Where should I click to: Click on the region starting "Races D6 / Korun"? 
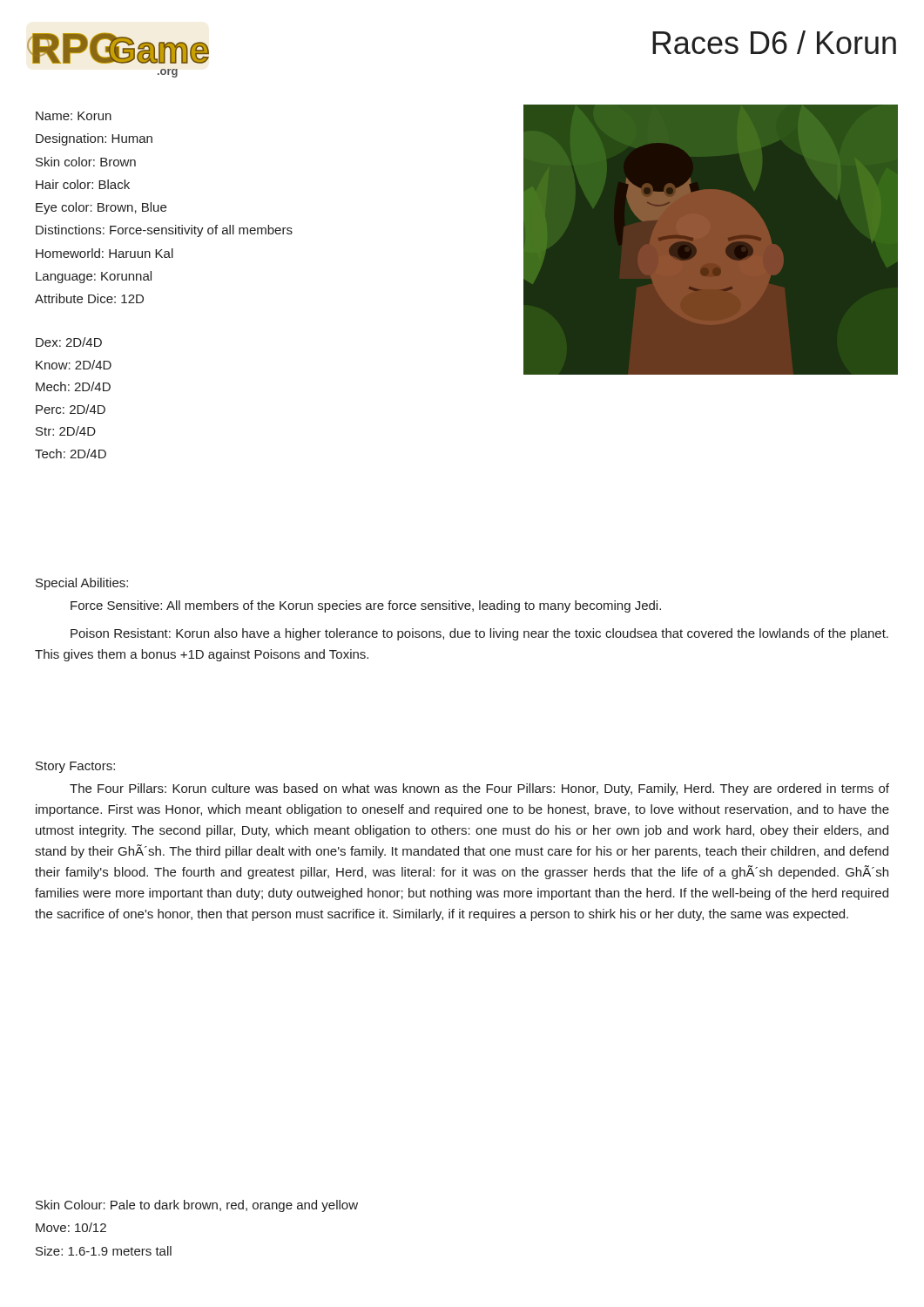pos(774,43)
